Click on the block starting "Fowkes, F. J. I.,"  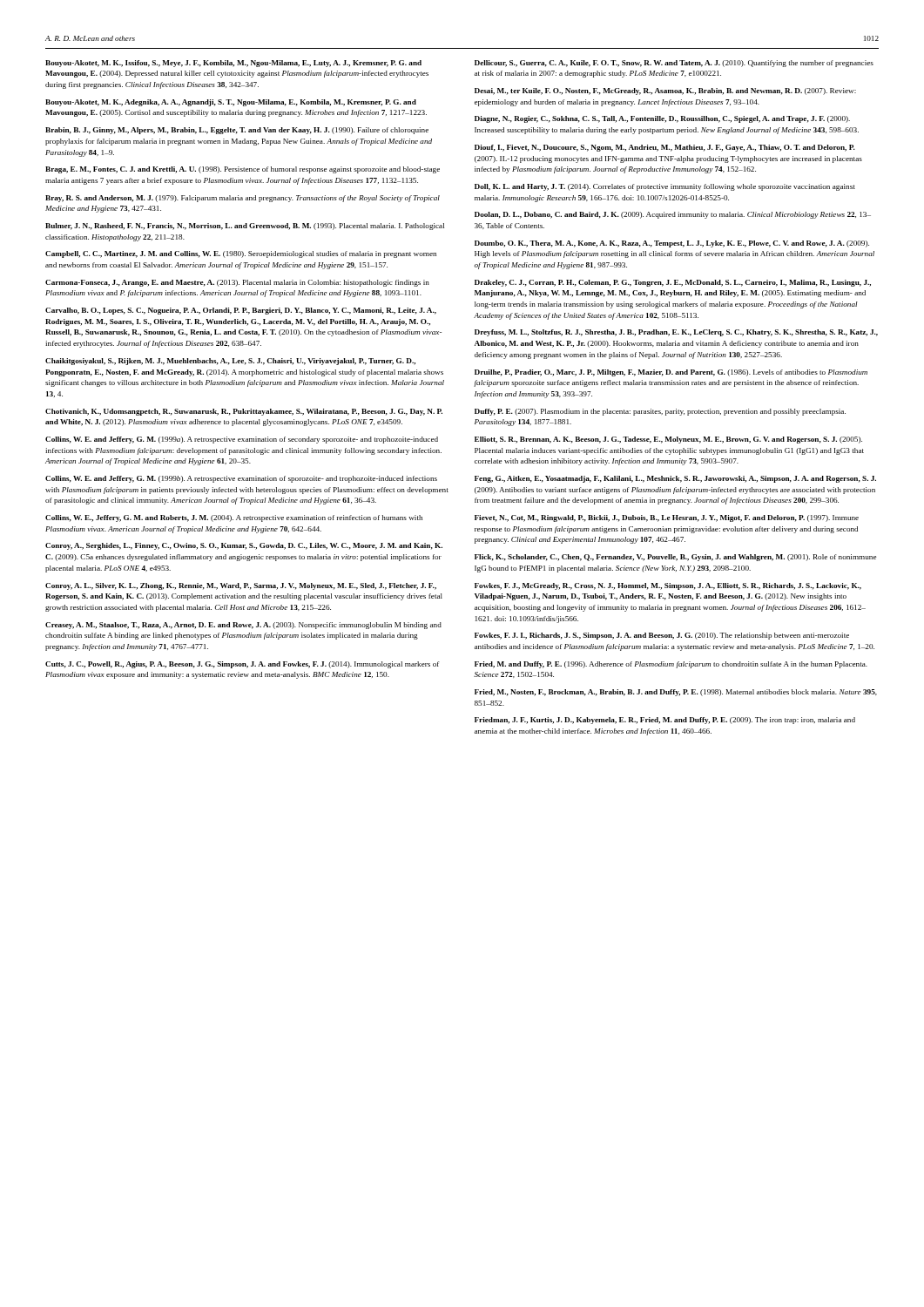675,641
